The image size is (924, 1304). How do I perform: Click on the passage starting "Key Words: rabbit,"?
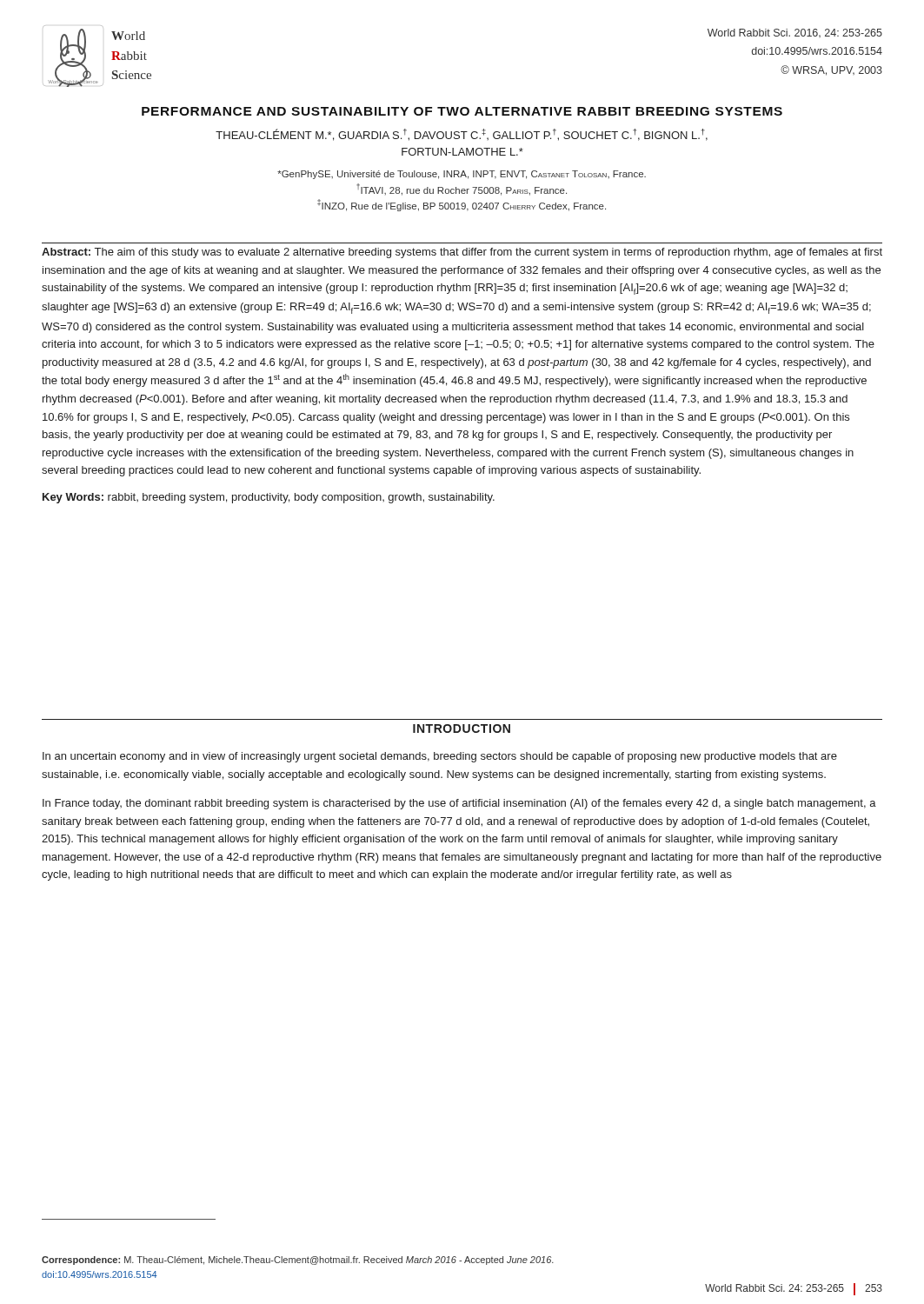tap(268, 497)
